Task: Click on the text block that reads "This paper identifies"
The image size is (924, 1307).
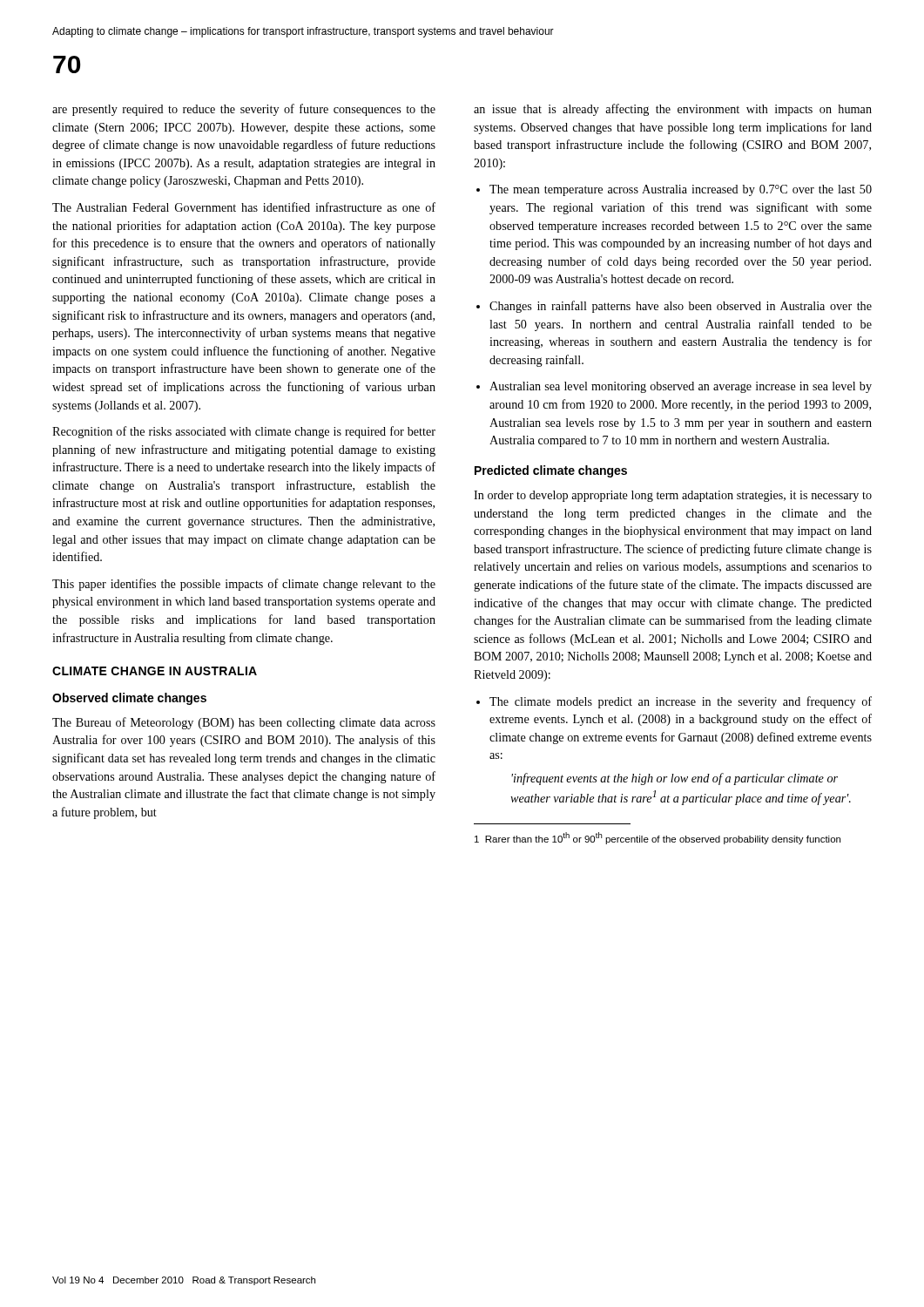Action: [244, 611]
